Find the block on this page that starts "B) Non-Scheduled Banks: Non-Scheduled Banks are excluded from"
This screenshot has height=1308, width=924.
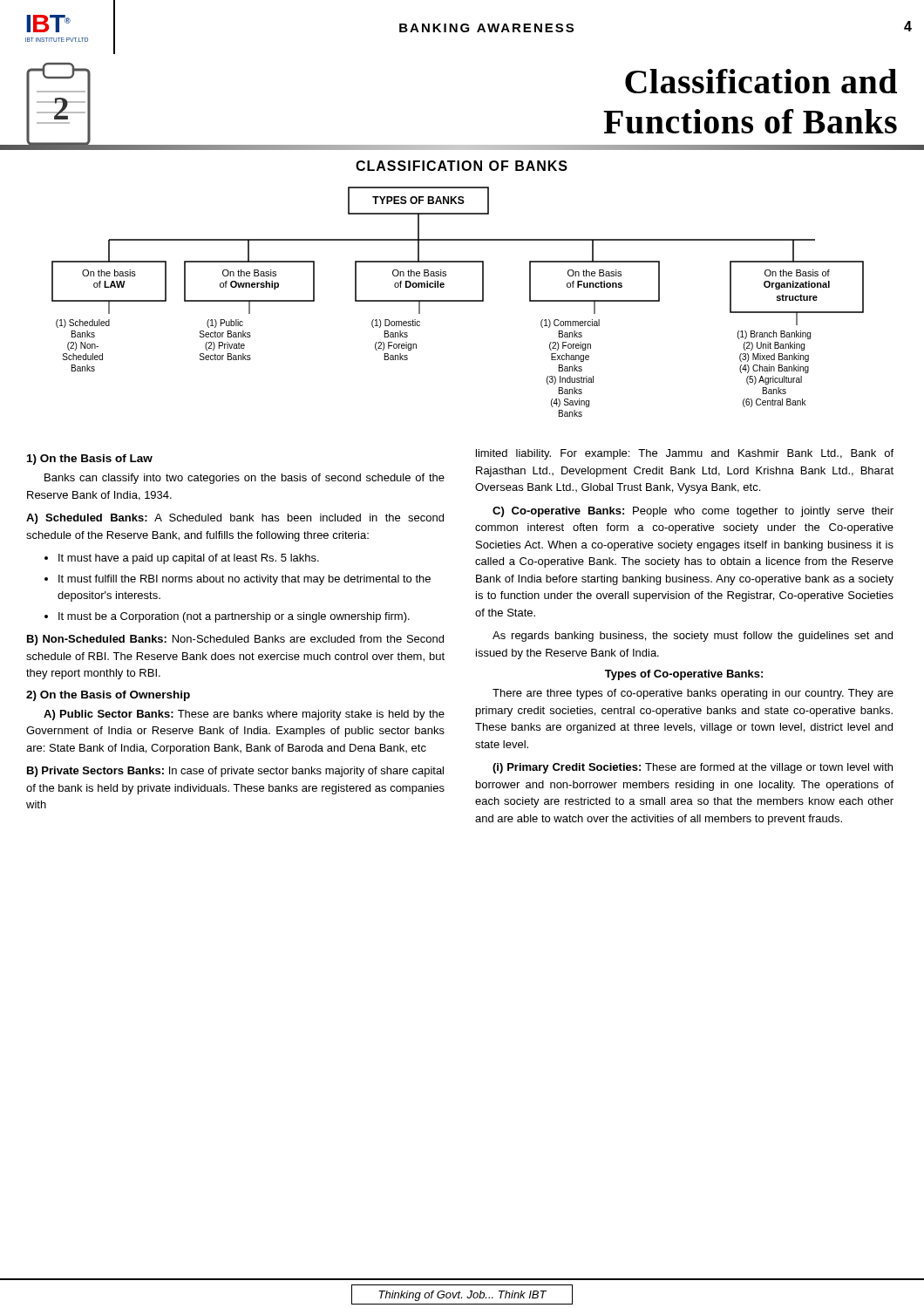pyautogui.click(x=235, y=656)
